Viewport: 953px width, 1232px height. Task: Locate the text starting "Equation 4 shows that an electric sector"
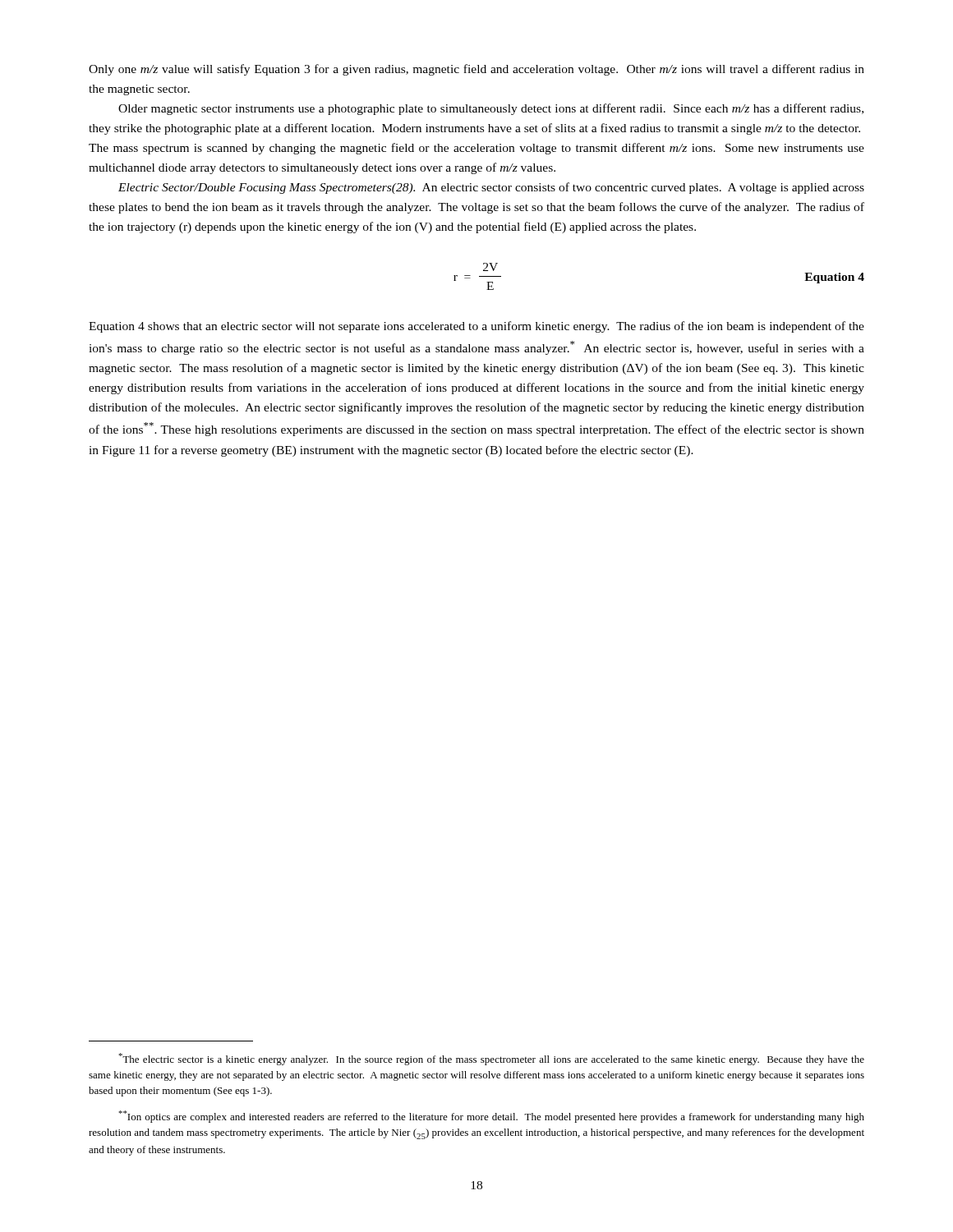476,388
